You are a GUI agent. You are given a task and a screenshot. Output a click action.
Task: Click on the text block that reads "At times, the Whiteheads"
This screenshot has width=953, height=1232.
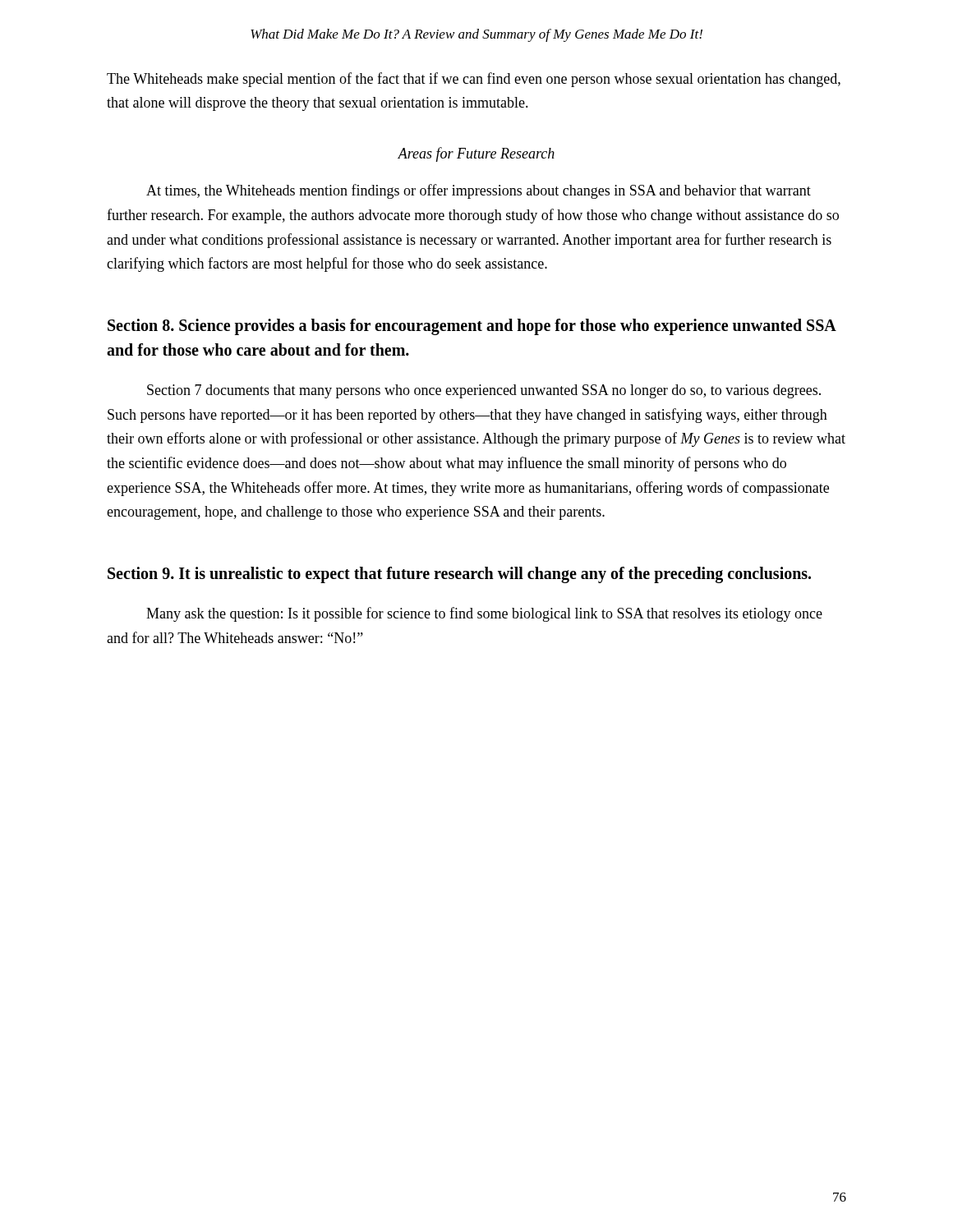476,228
